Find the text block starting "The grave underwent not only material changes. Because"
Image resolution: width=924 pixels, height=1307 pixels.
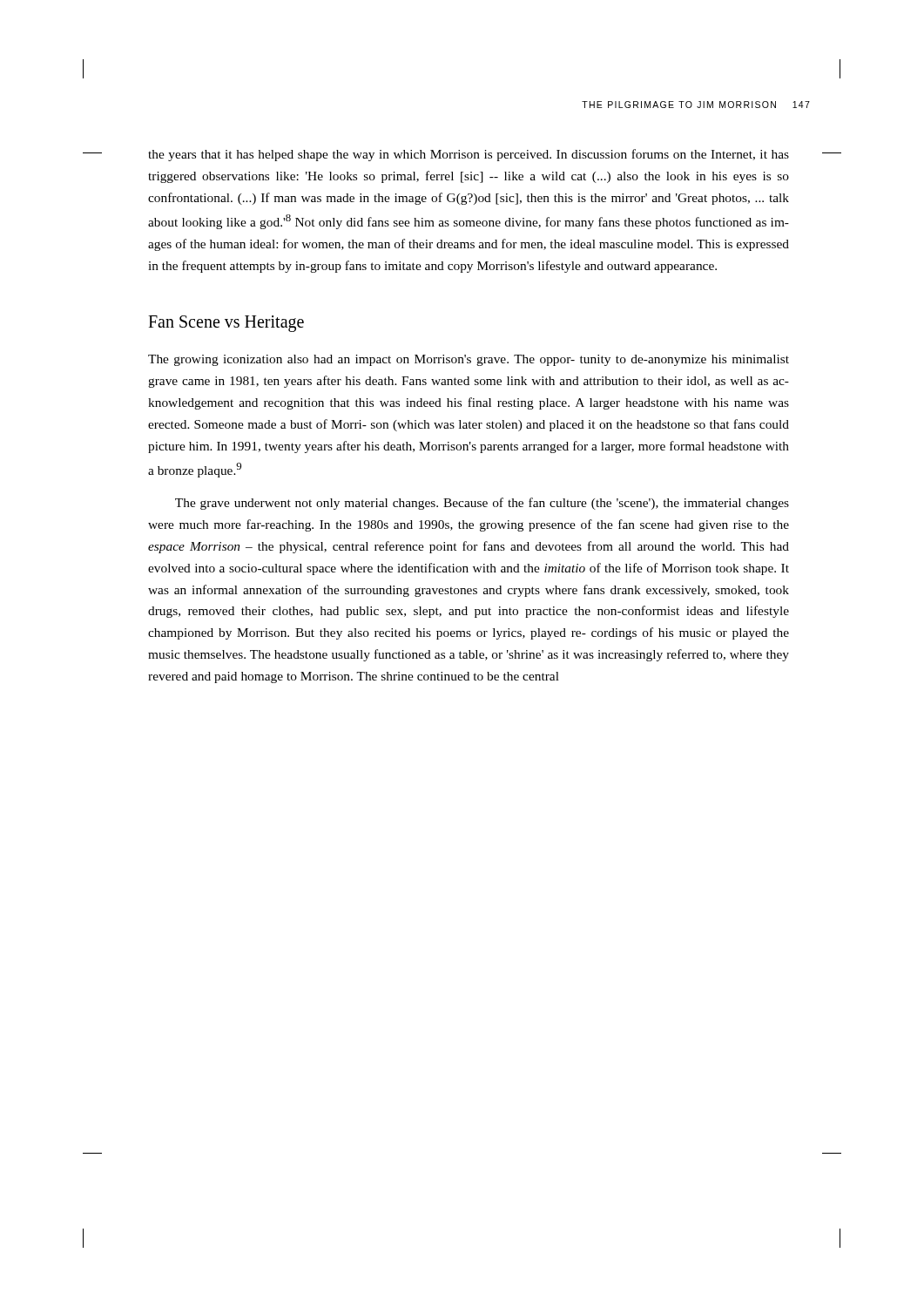[469, 589]
